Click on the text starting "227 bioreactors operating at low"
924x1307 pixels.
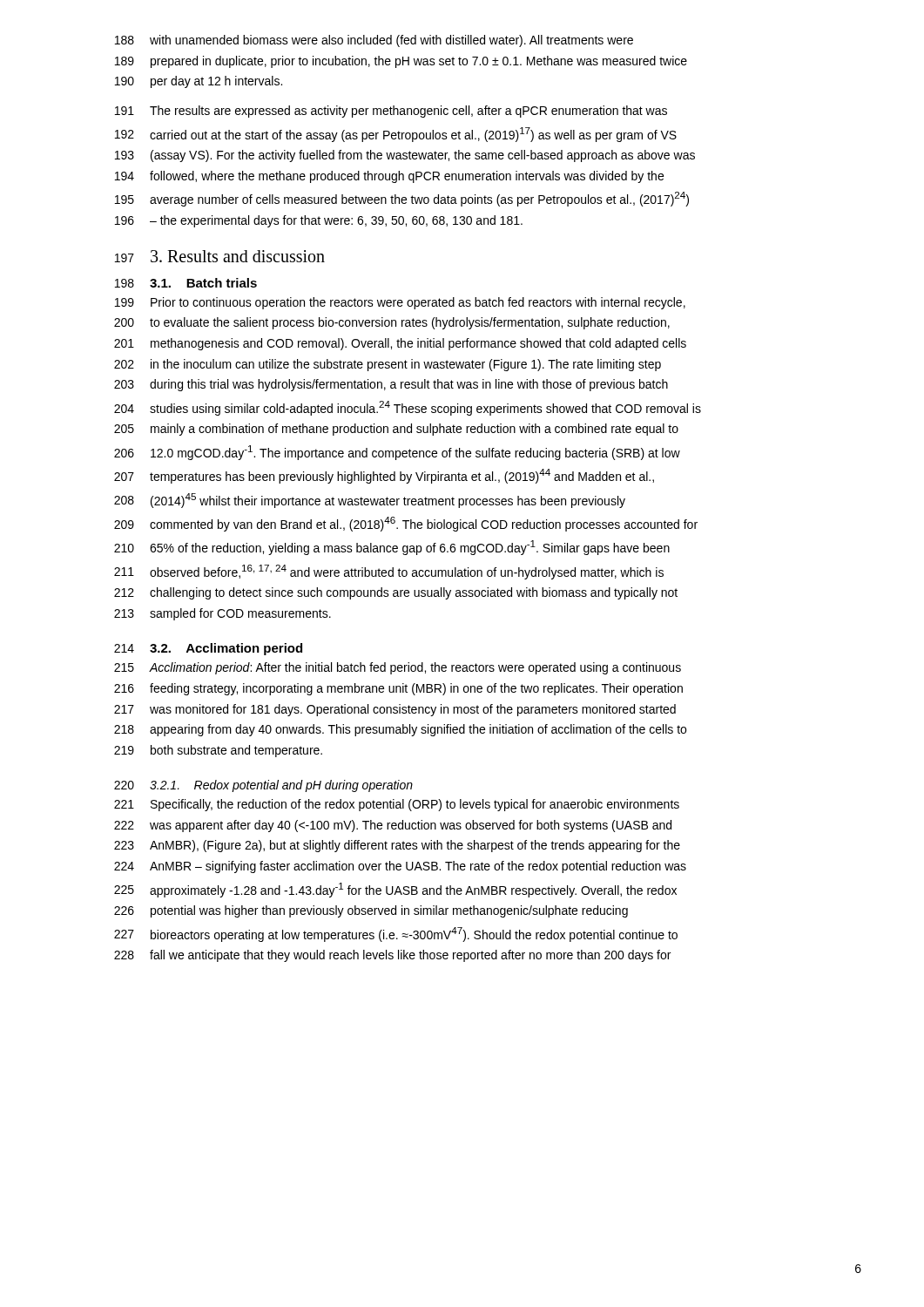[478, 933]
